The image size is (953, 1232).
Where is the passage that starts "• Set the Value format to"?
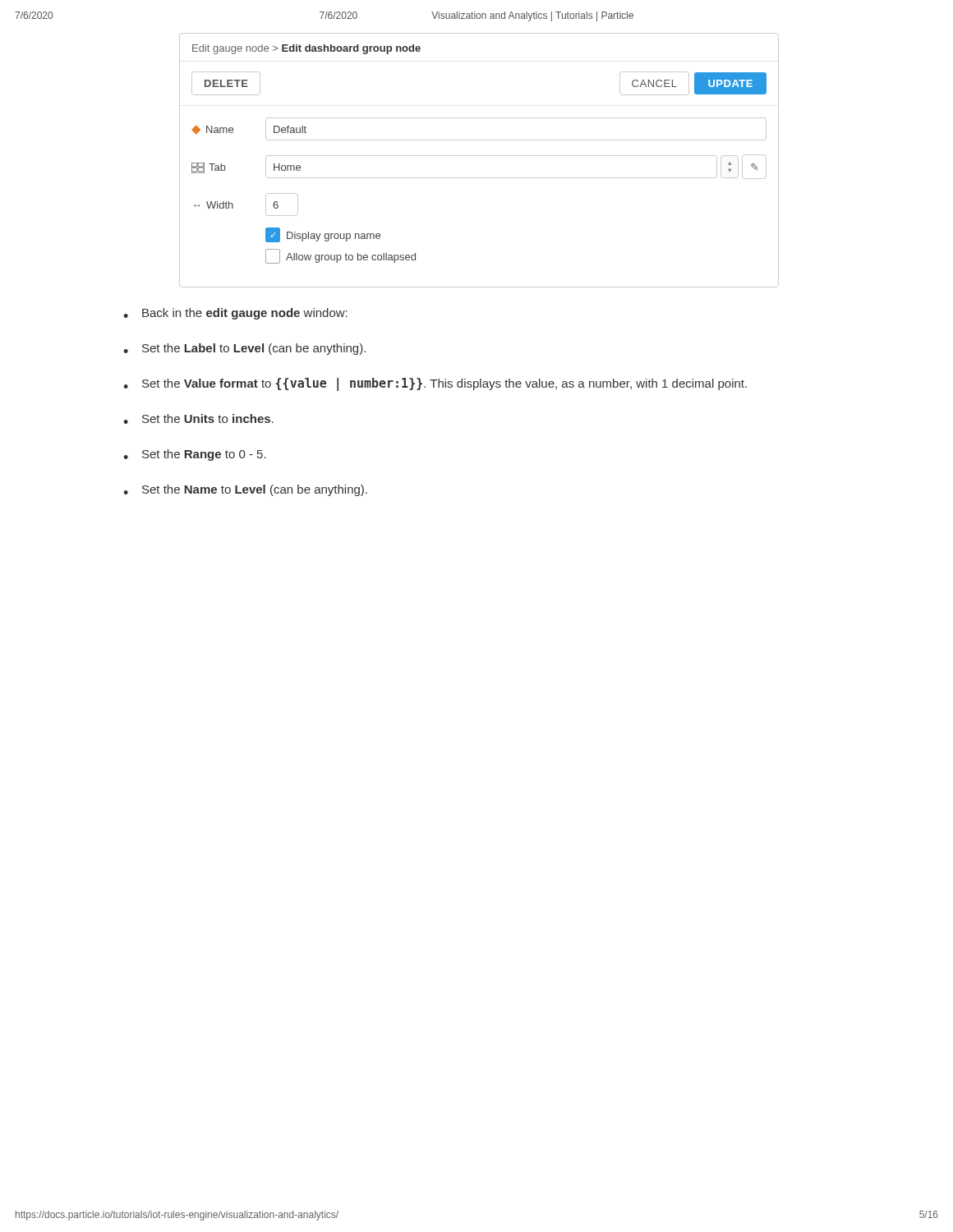point(513,386)
